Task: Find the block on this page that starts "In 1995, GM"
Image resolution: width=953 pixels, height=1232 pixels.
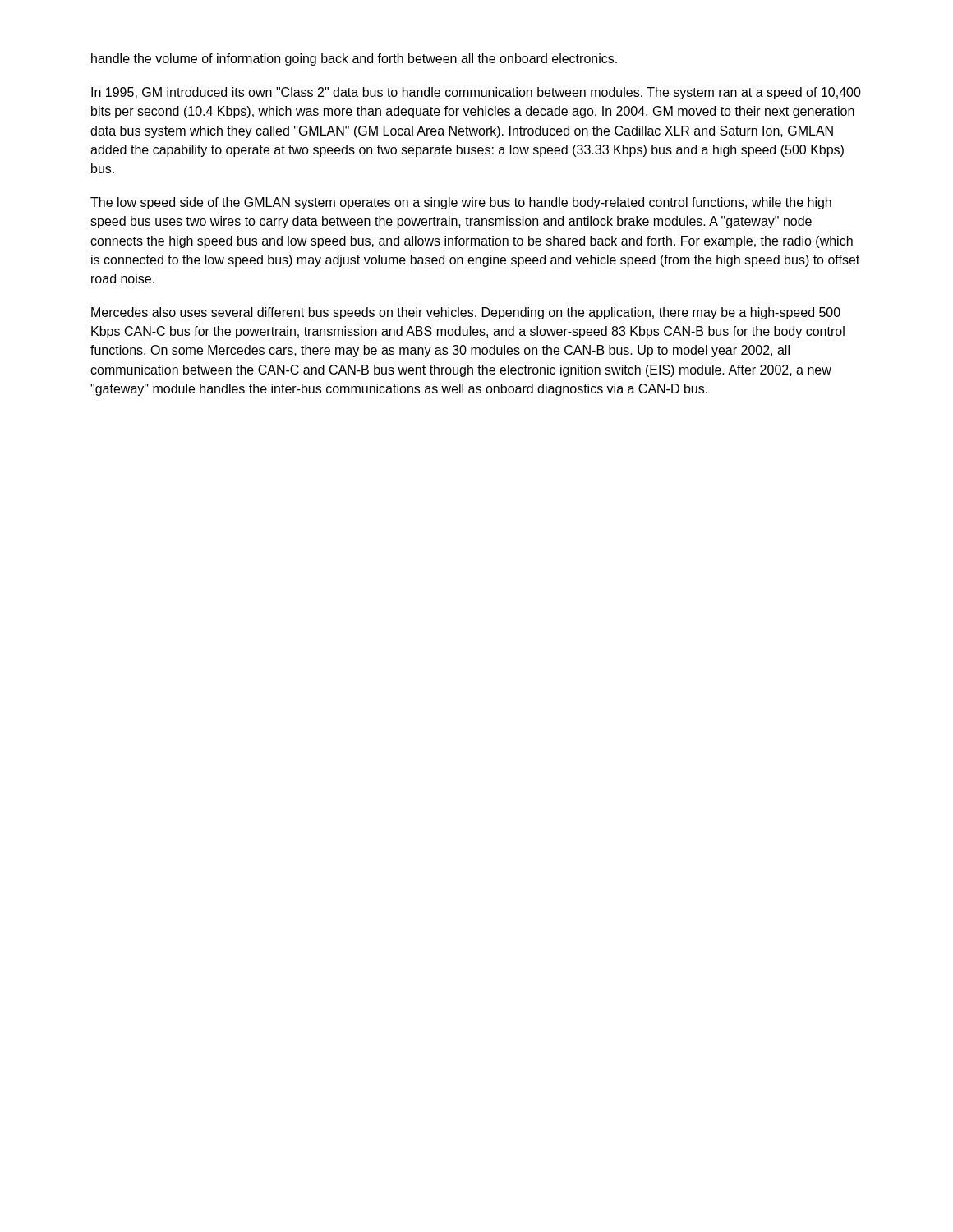Action: pos(476,131)
